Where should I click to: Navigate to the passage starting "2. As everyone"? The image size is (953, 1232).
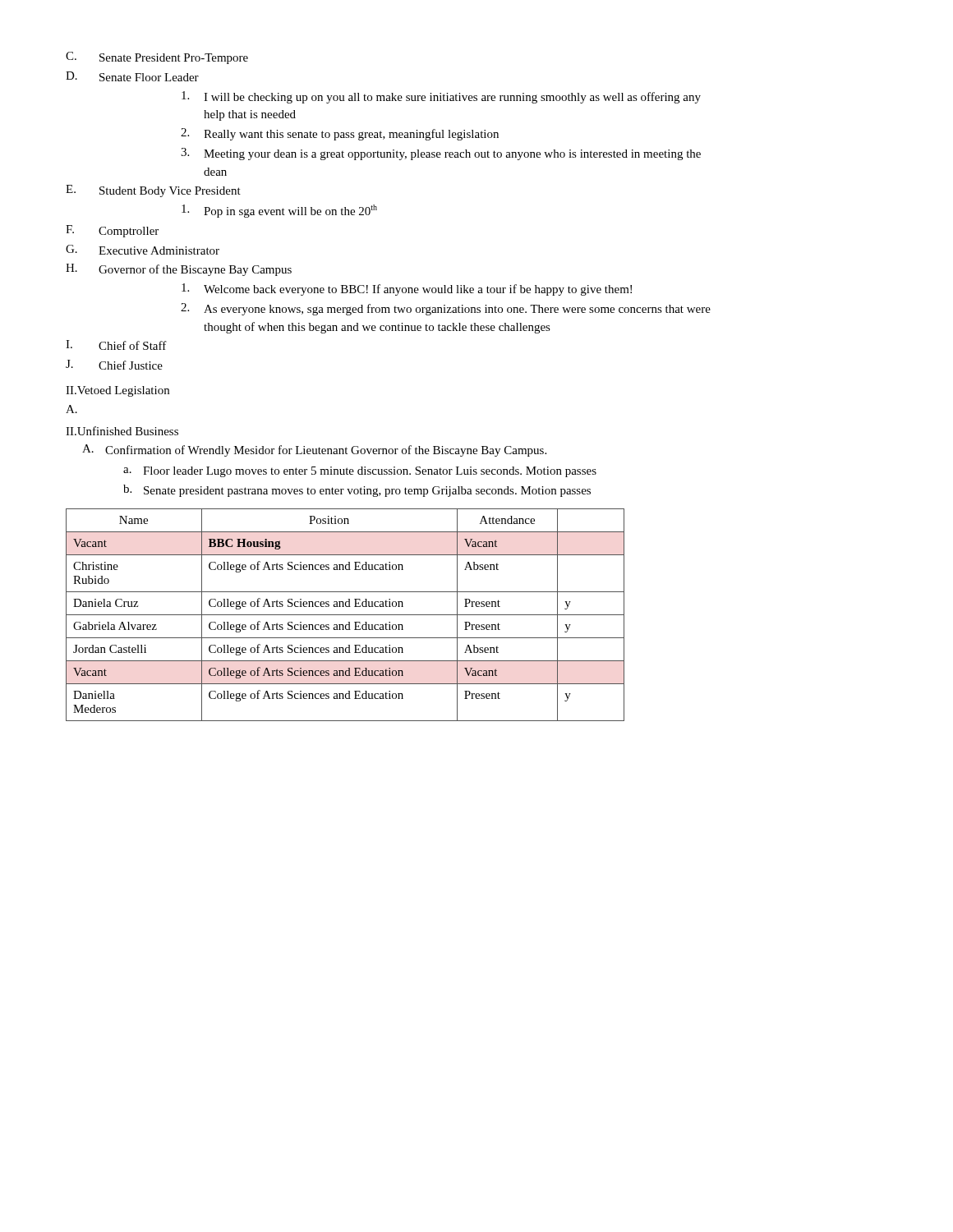[447, 318]
